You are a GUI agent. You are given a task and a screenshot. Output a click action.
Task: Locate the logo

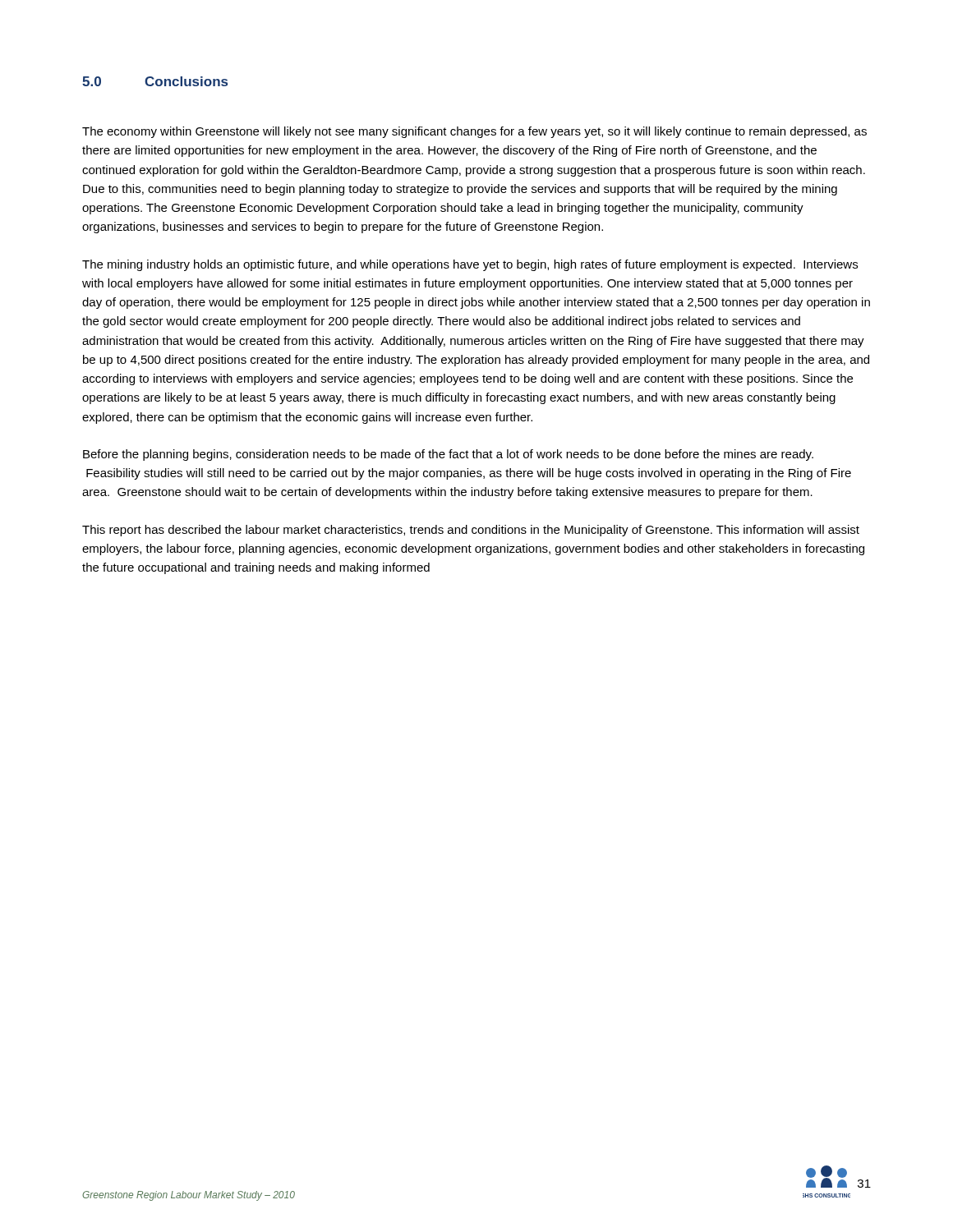[x=827, y=1183]
